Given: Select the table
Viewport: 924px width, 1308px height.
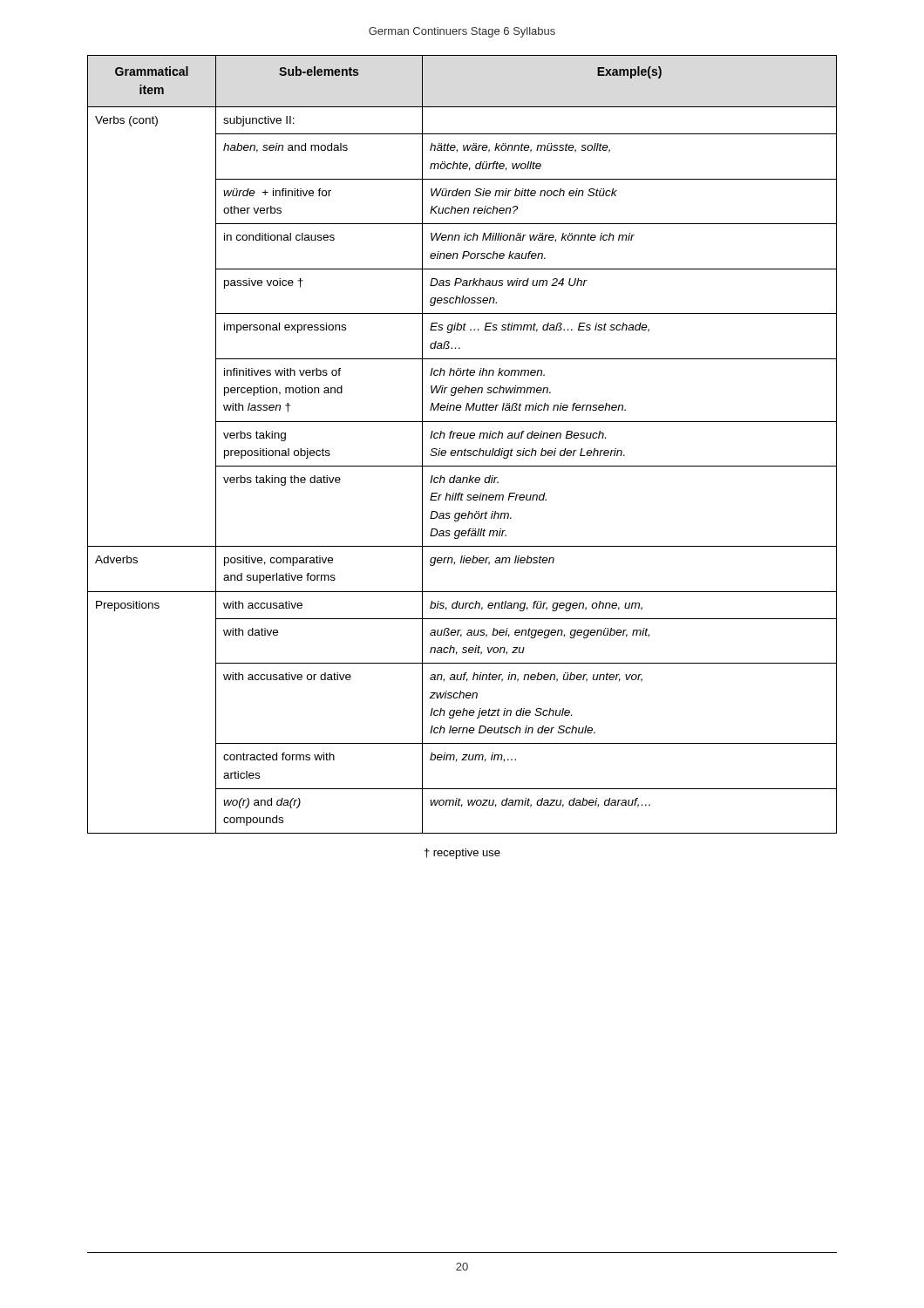Looking at the screenshot, I should coord(462,440).
